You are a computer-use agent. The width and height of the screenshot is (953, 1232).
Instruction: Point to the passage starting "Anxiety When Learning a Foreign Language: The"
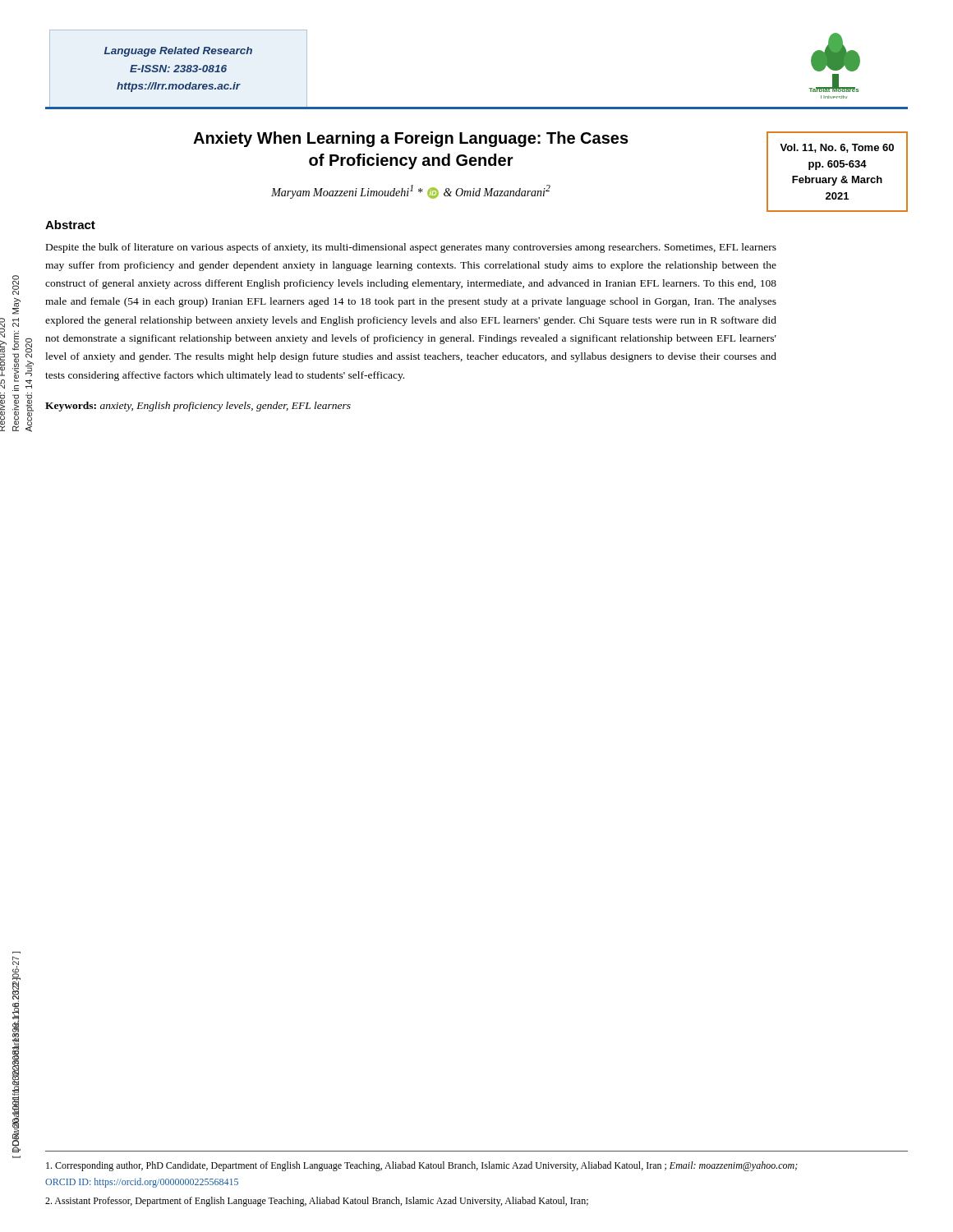411,149
